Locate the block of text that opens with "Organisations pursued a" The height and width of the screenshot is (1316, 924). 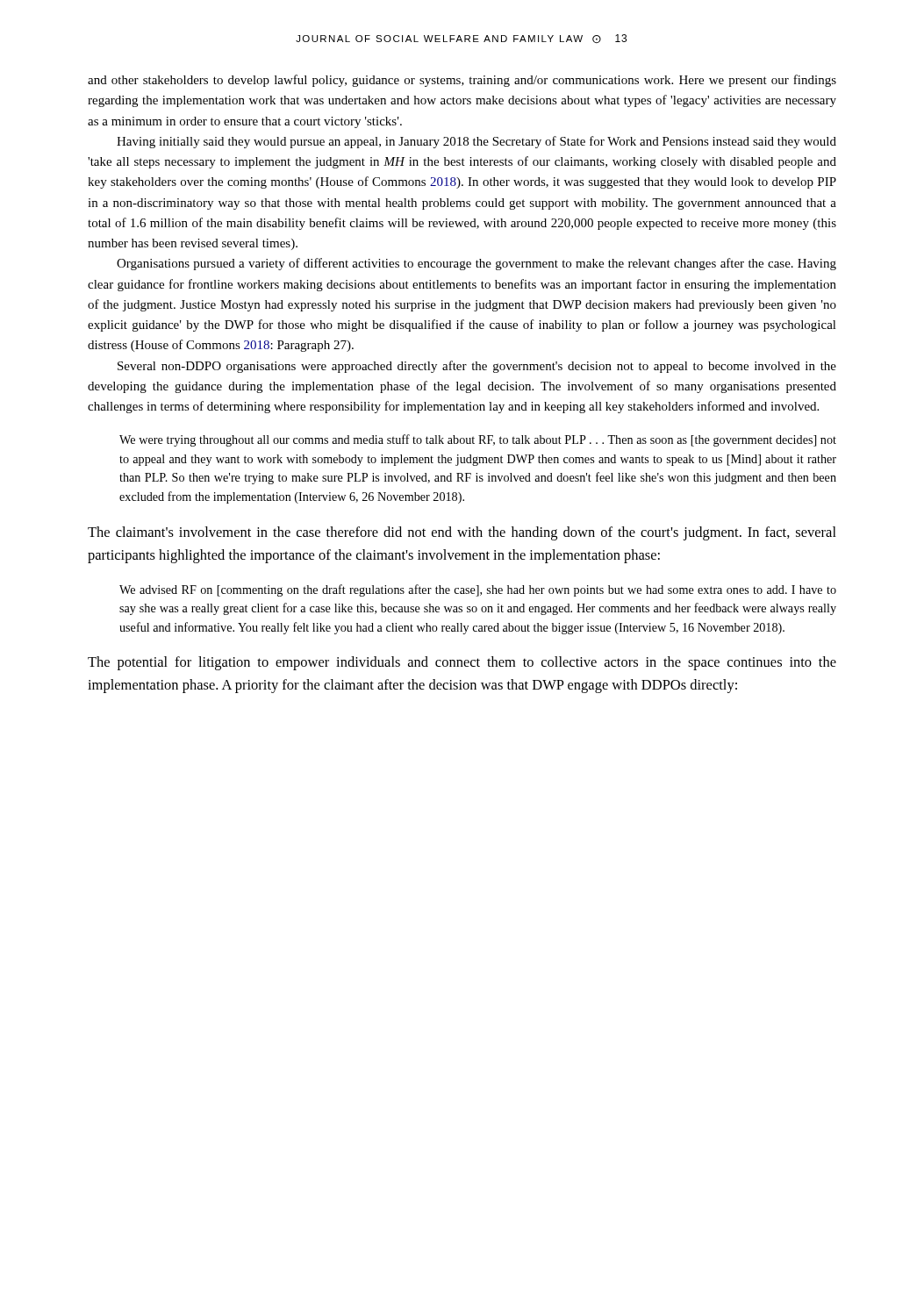tap(462, 305)
